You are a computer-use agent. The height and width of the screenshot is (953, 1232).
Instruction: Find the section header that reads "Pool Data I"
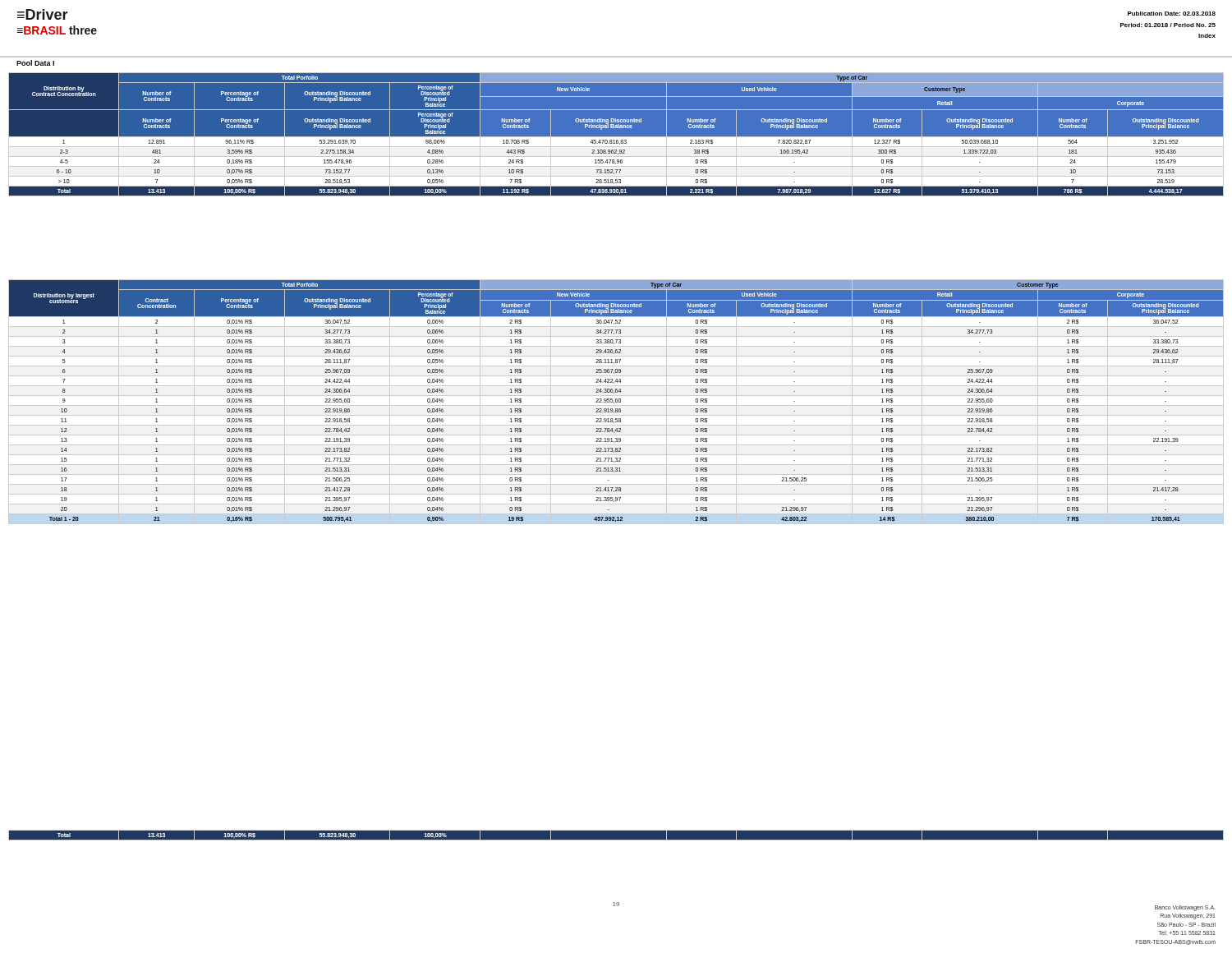(x=35, y=63)
